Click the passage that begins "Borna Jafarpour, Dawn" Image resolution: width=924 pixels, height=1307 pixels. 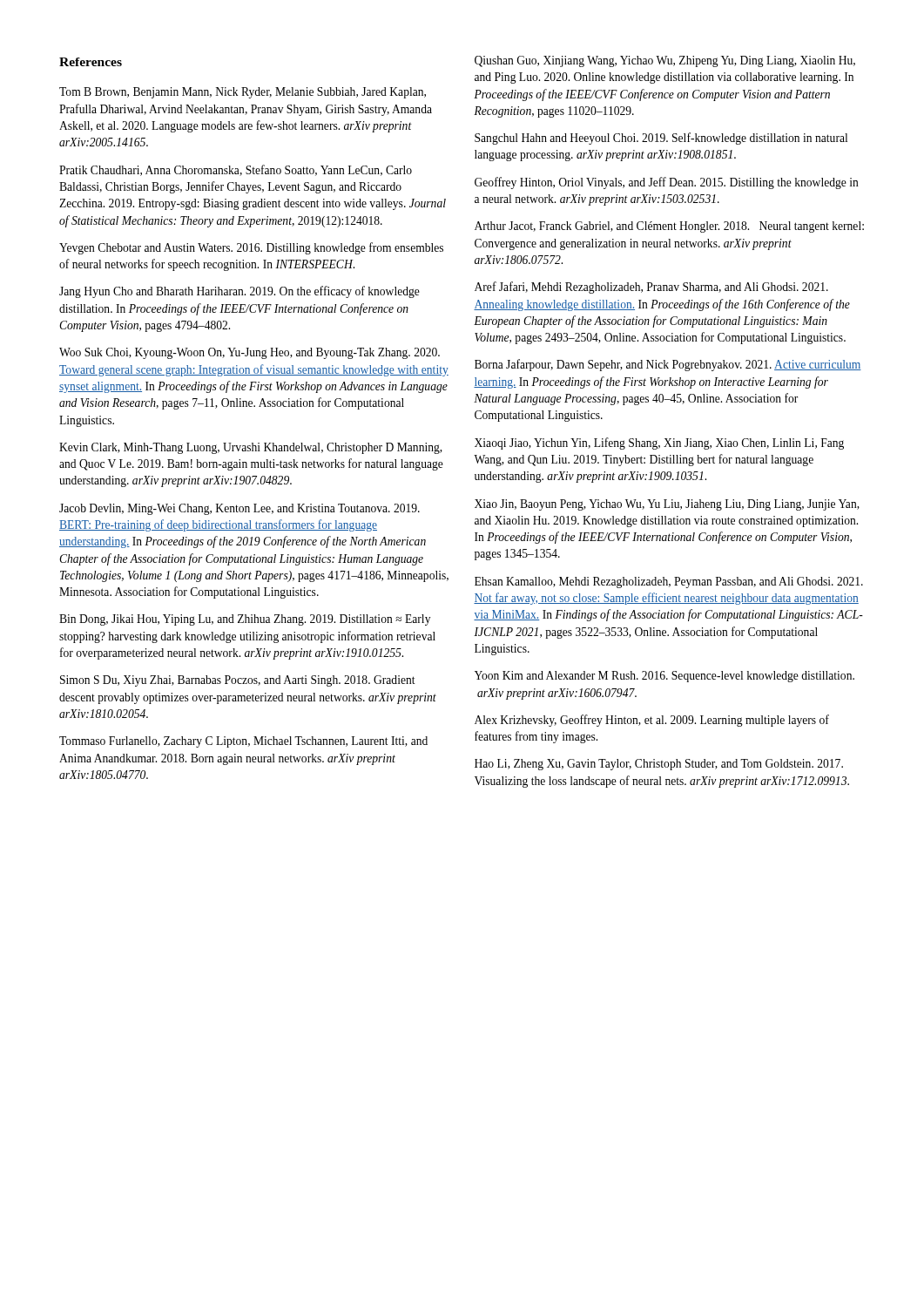[x=667, y=390]
